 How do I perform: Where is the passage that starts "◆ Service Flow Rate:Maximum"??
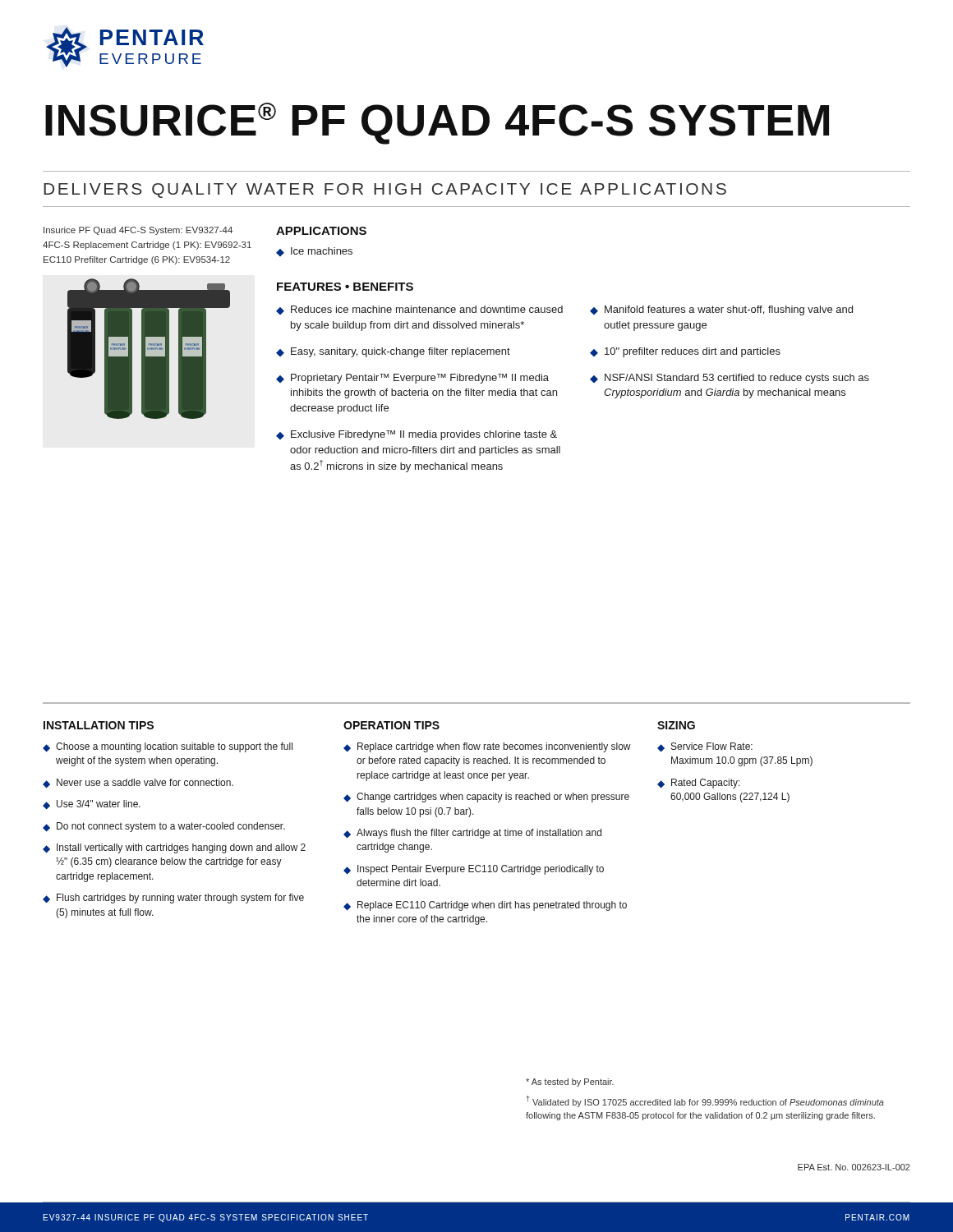coord(735,754)
